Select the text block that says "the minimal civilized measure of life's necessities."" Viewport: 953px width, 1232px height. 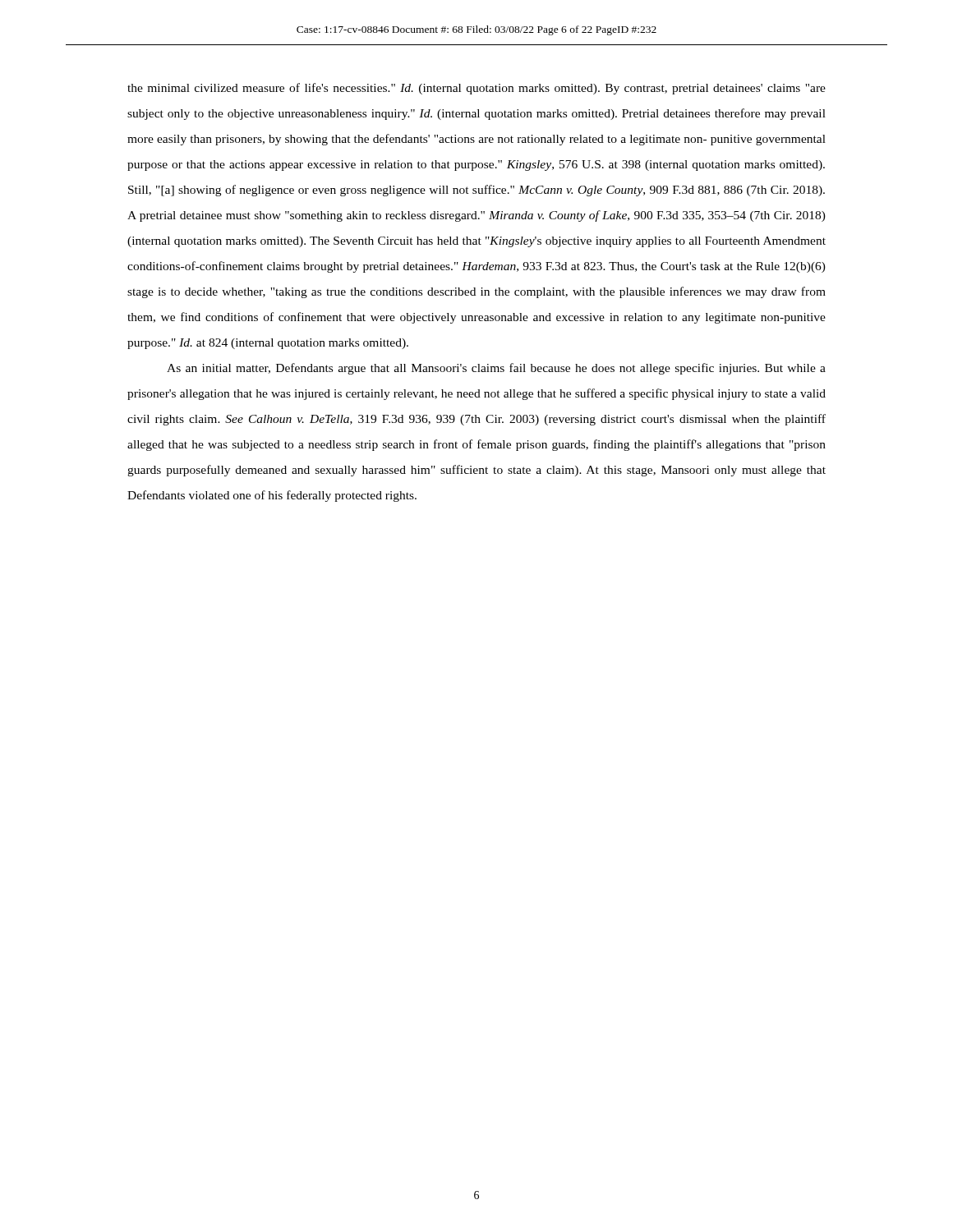(x=476, y=215)
